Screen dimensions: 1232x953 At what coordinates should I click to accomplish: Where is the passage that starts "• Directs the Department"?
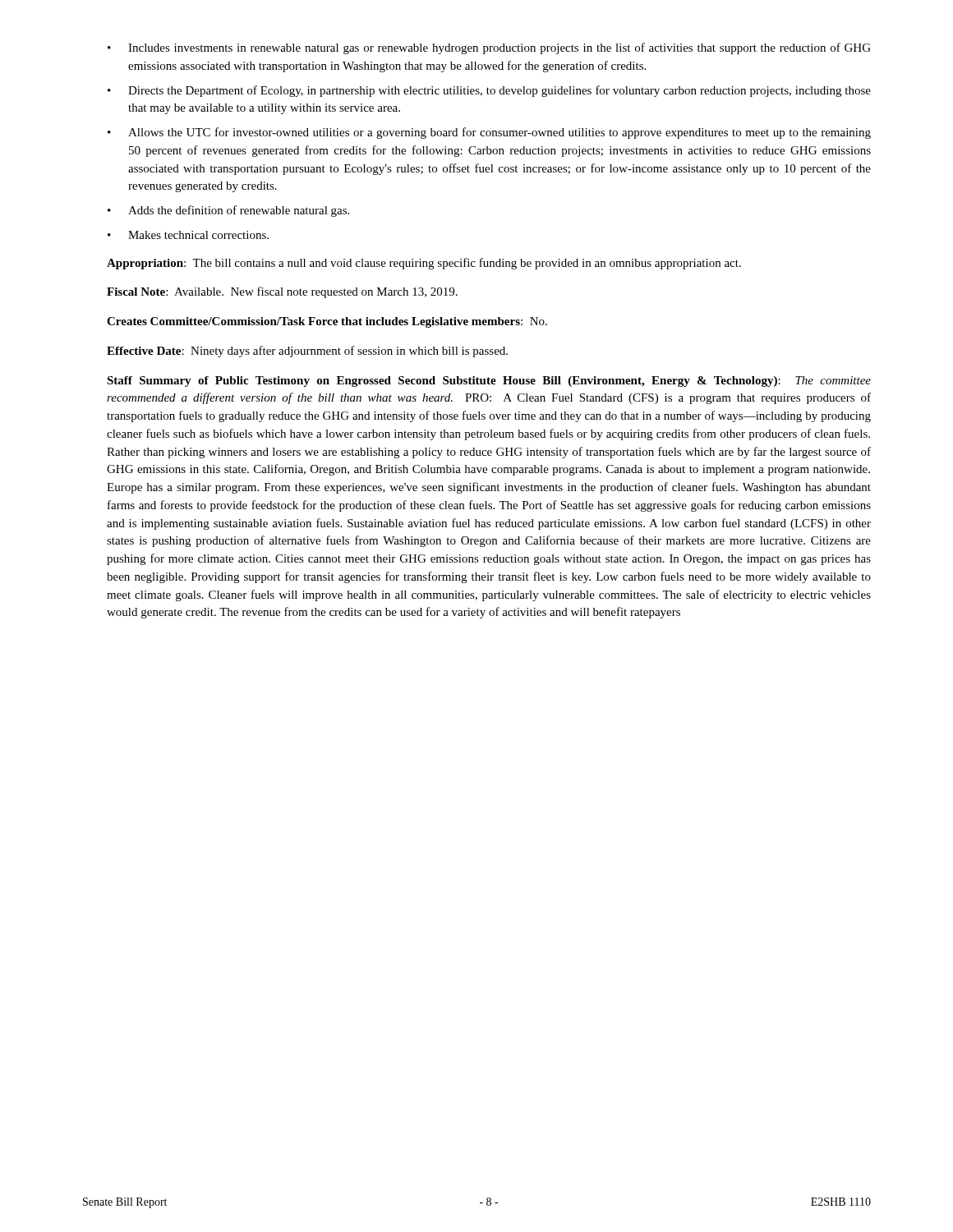[489, 100]
